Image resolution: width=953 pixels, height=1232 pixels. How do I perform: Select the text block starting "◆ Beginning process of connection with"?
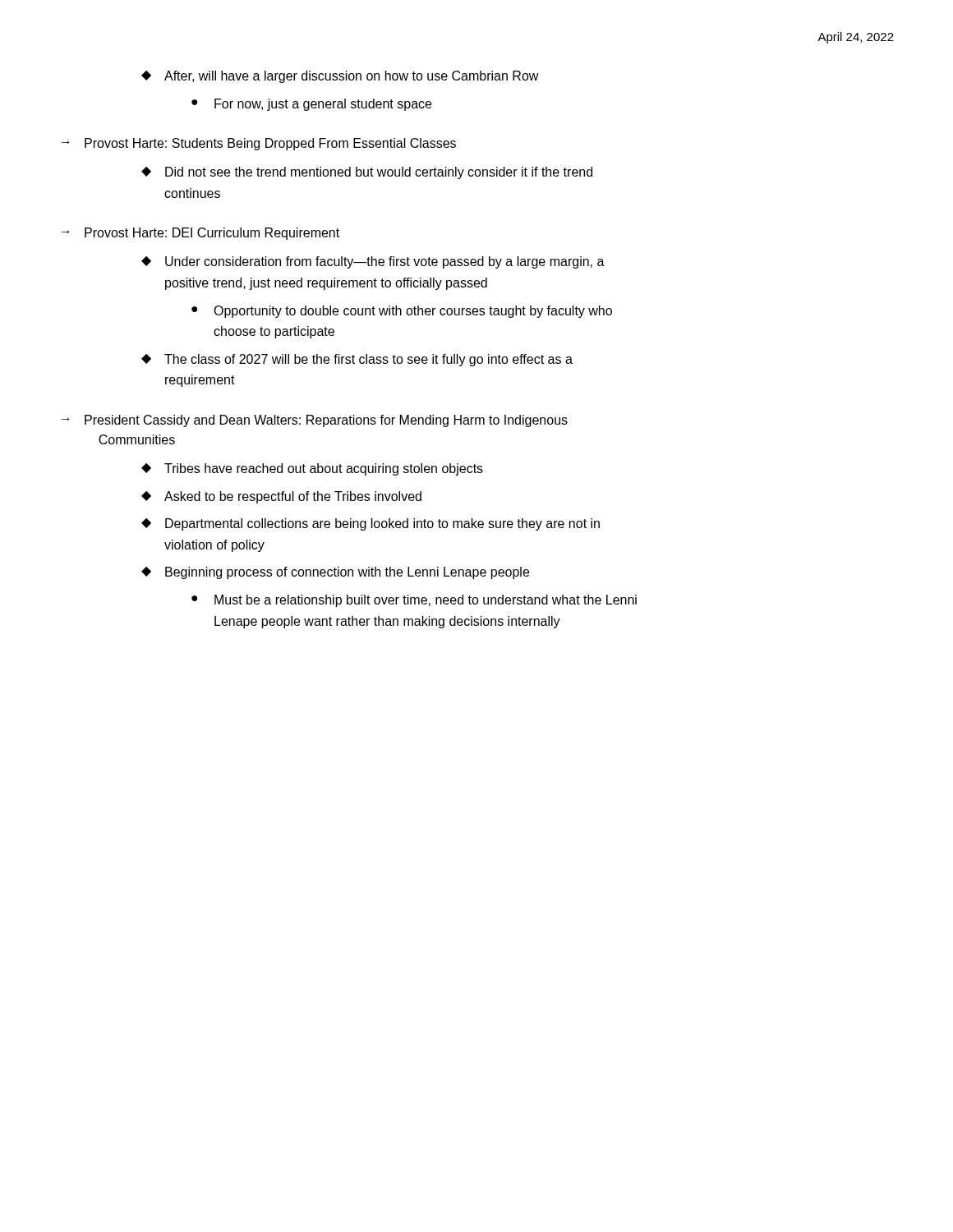[518, 573]
